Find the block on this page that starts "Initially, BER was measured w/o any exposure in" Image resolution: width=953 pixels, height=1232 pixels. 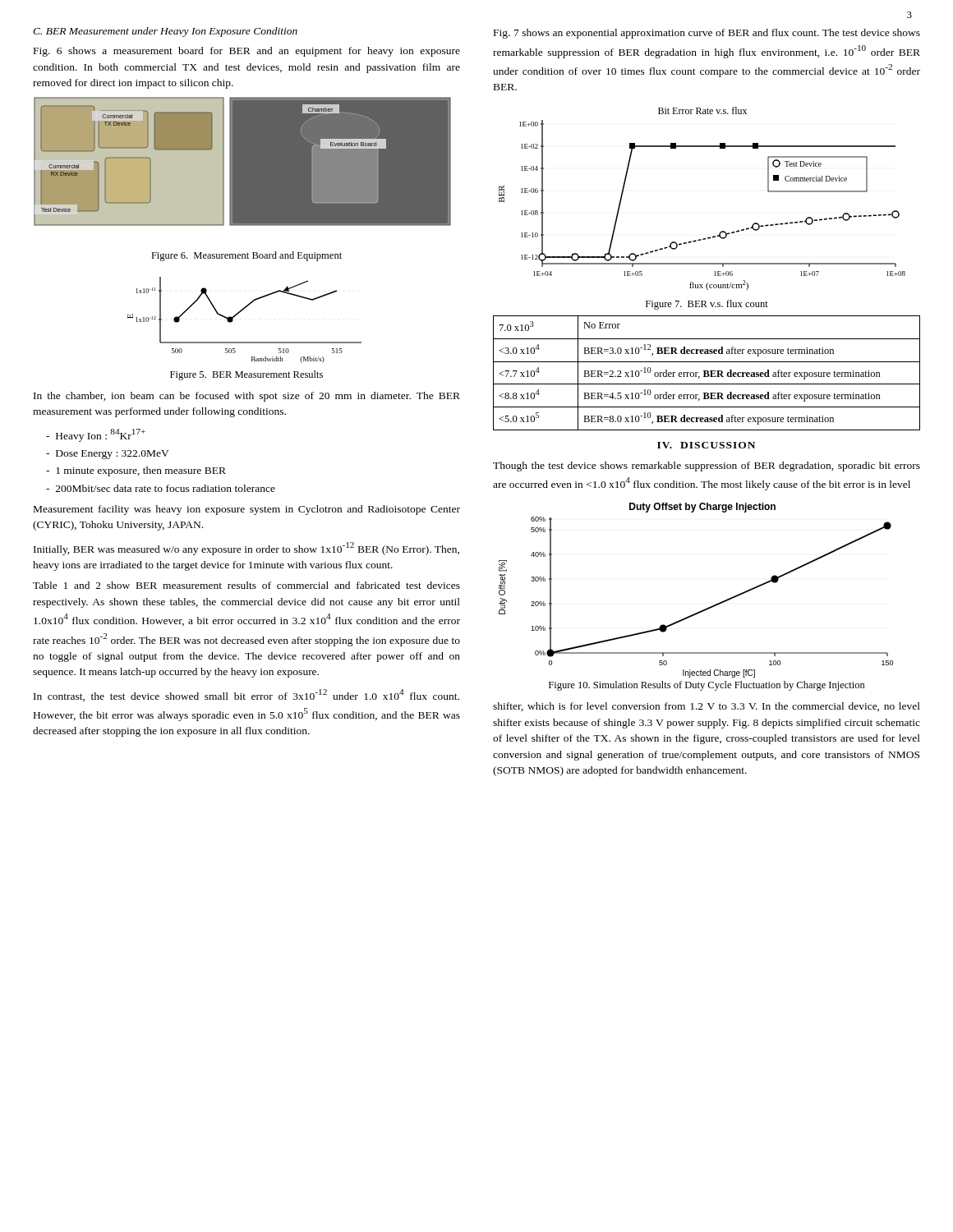point(246,555)
